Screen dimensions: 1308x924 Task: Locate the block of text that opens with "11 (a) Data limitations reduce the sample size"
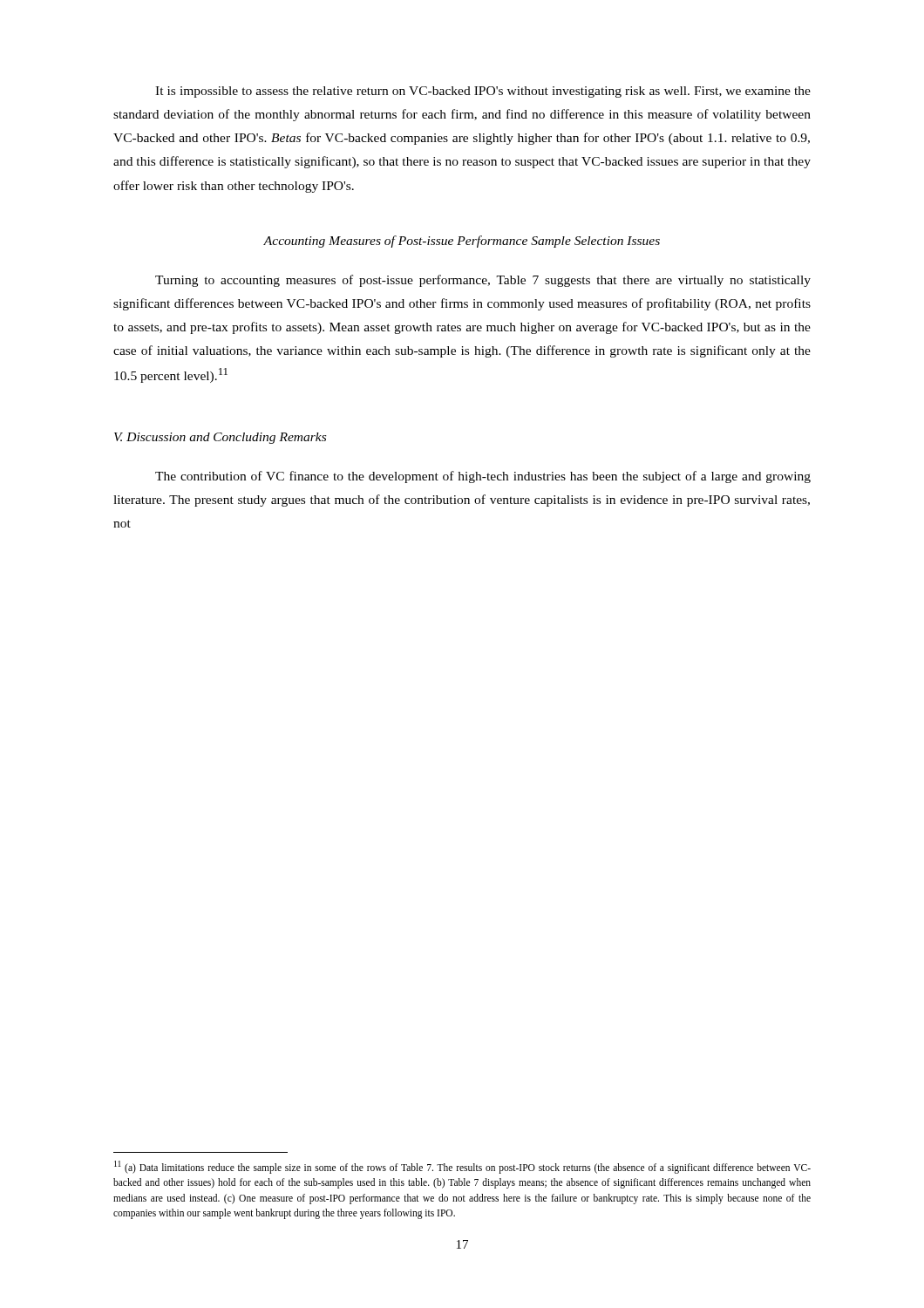click(x=462, y=1189)
